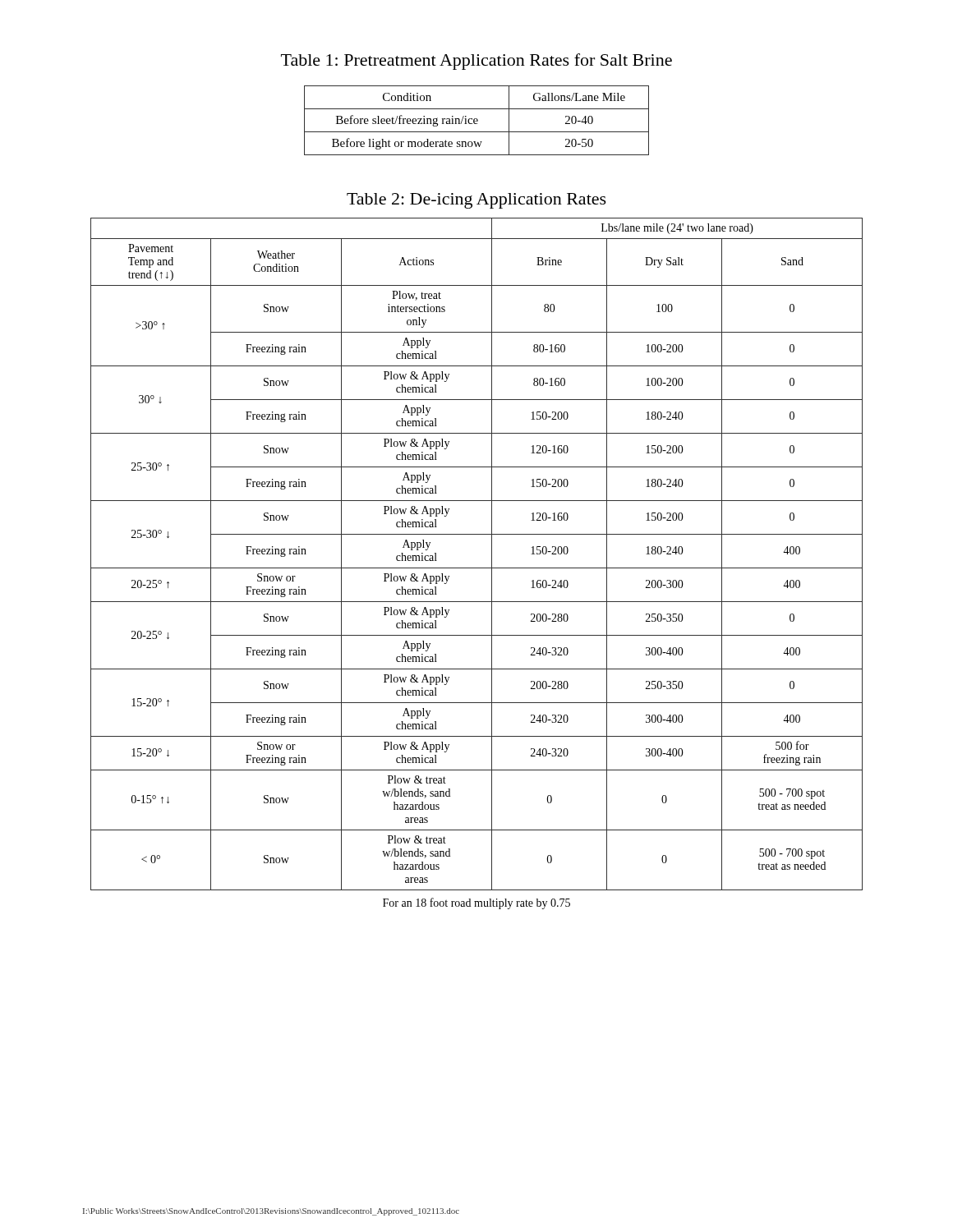Click on the element starting "For an 18 foot road multiply"
This screenshot has width=953, height=1232.
[x=476, y=903]
